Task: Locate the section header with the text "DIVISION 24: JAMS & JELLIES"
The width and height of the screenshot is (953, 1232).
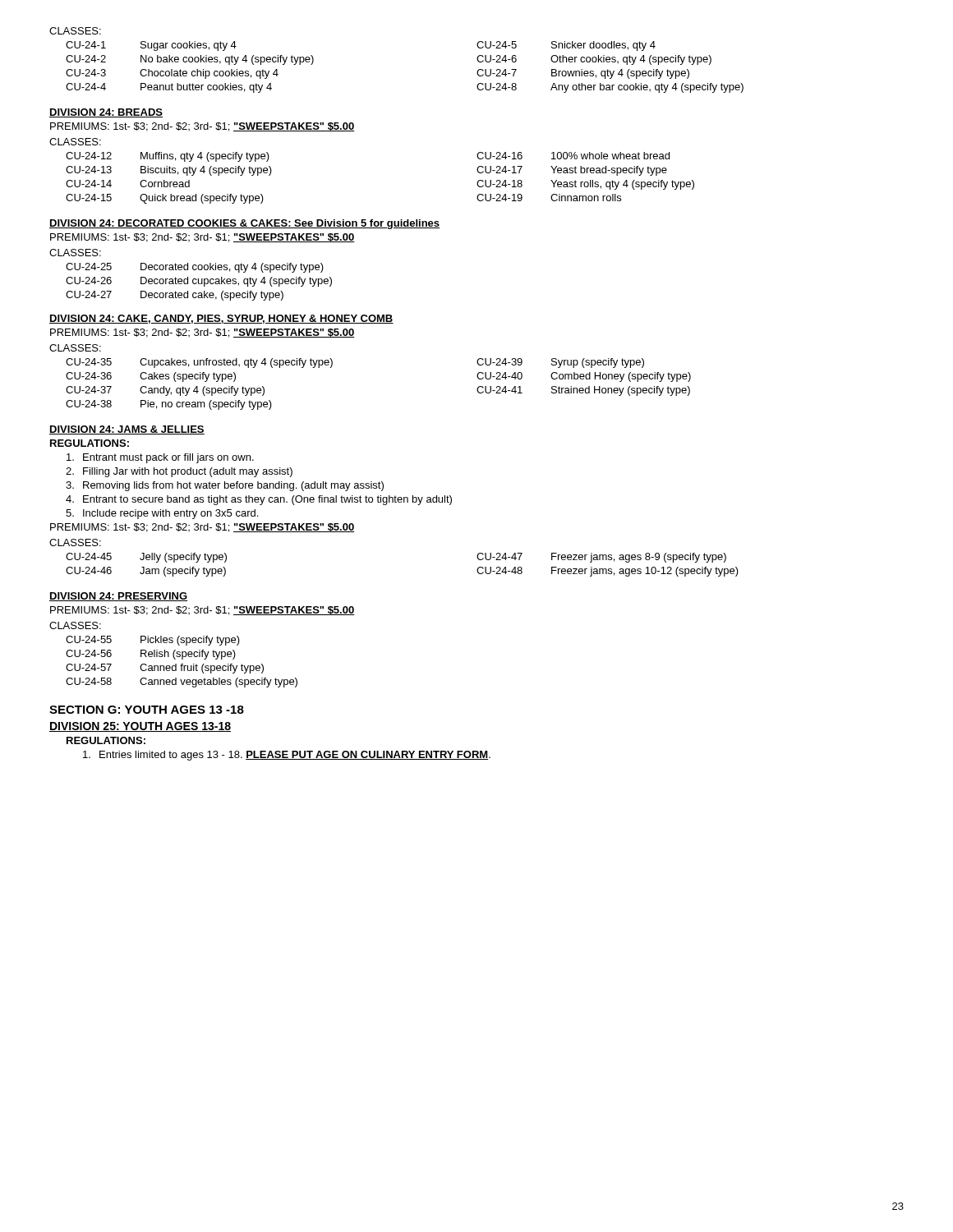Action: click(x=127, y=429)
